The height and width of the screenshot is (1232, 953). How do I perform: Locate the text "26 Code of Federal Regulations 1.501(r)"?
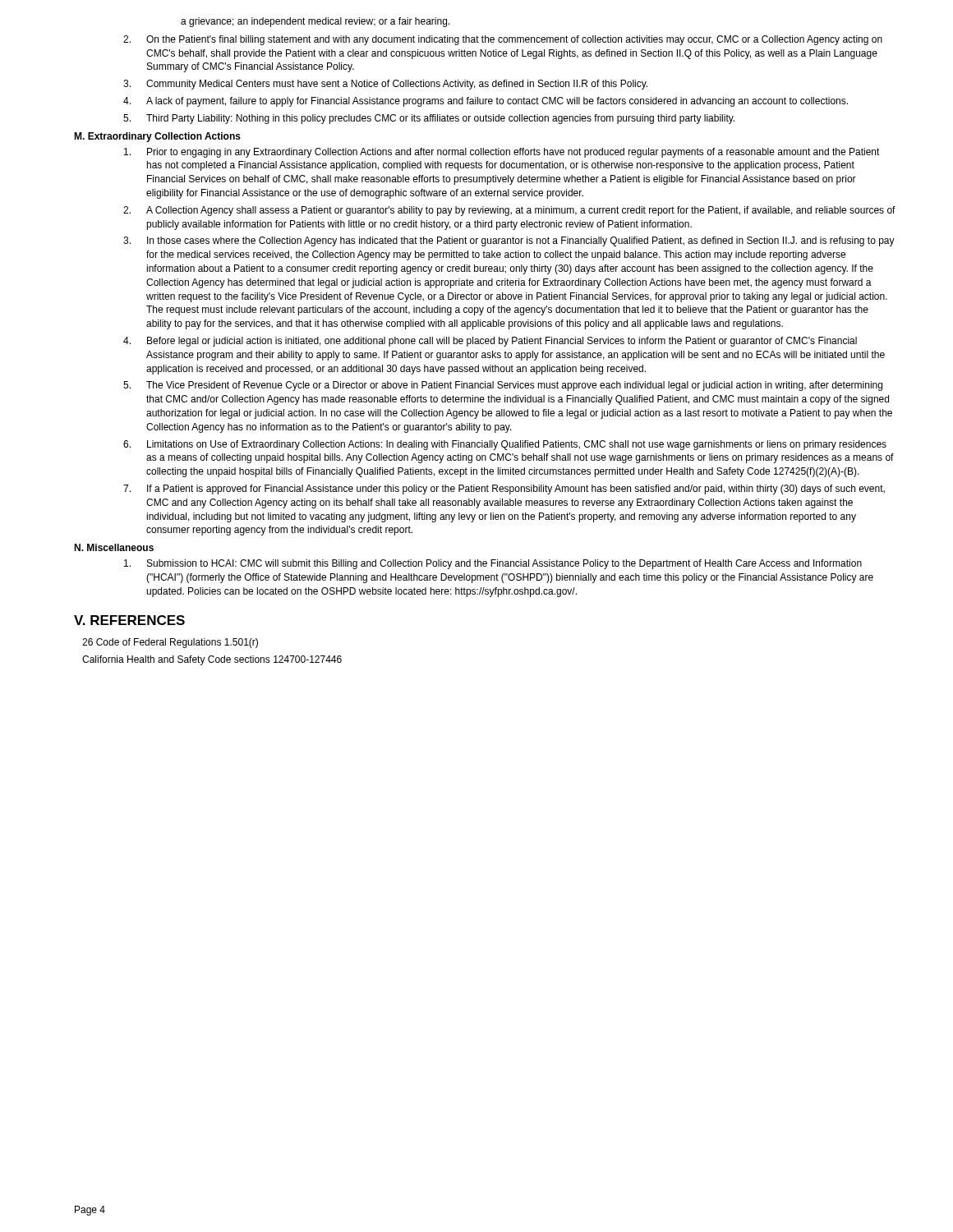[170, 643]
